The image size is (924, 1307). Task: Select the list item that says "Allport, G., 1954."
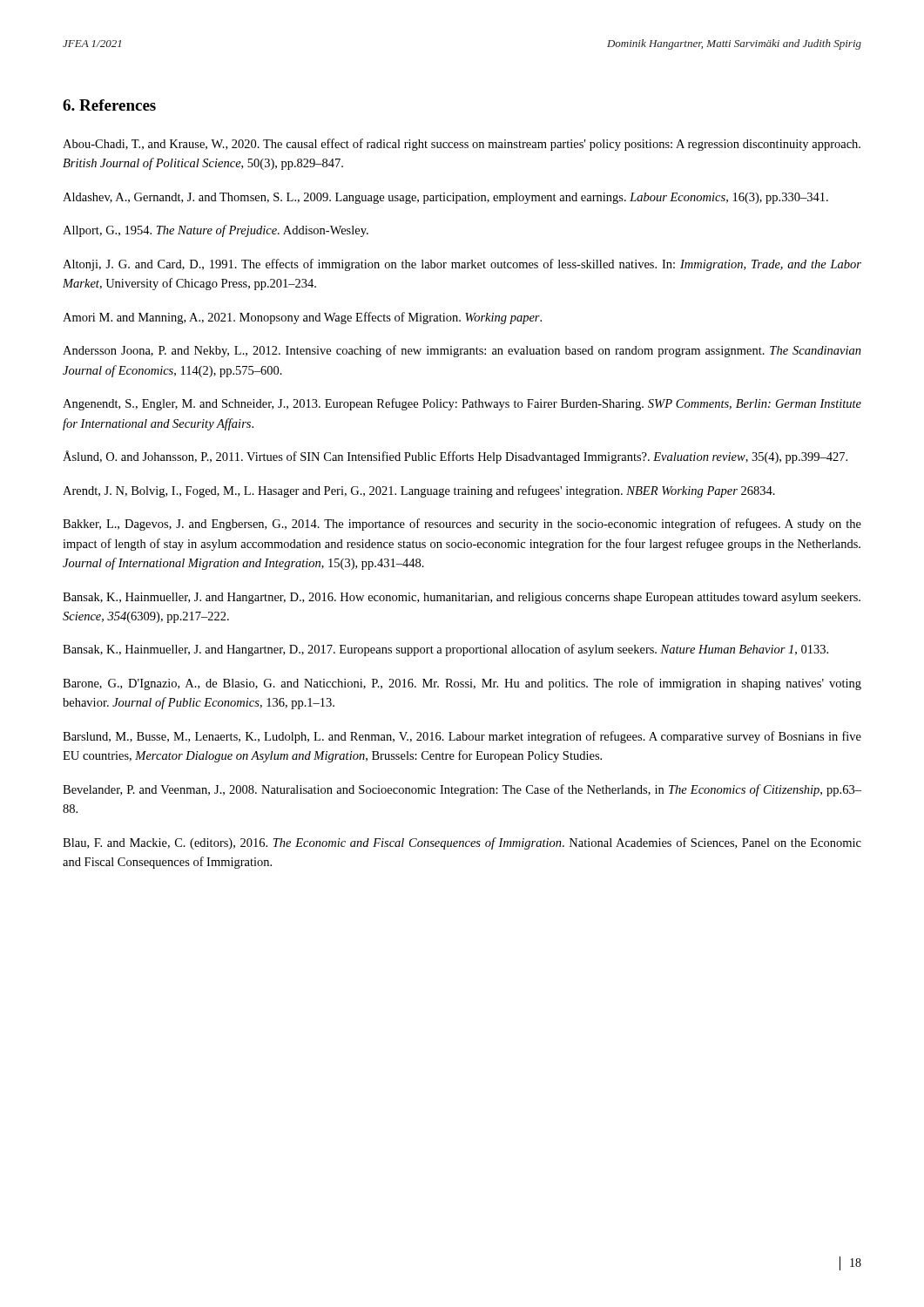pos(216,230)
